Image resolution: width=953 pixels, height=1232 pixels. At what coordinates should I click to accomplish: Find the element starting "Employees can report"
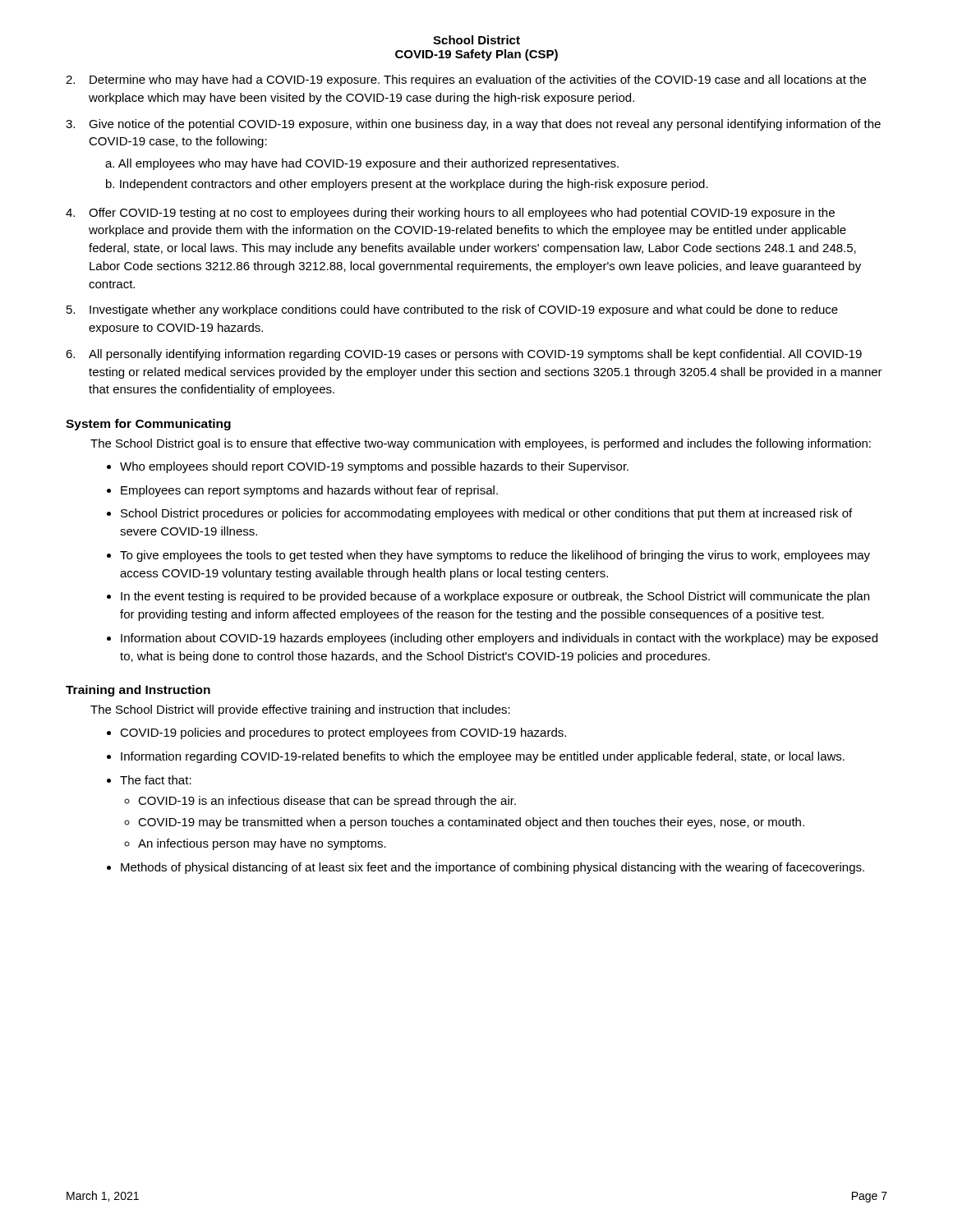[x=309, y=490]
